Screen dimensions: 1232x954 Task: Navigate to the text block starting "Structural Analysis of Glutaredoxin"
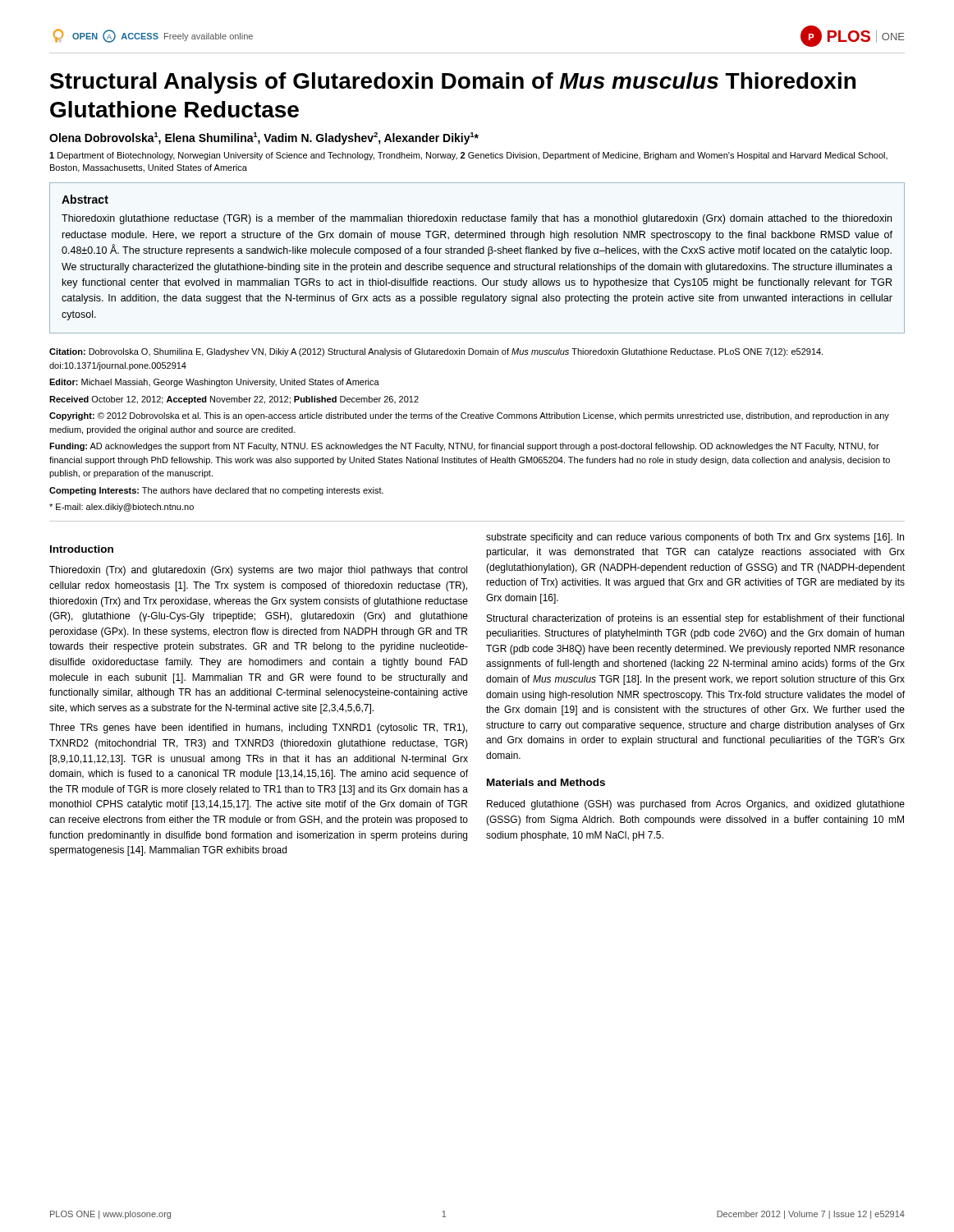(x=453, y=95)
